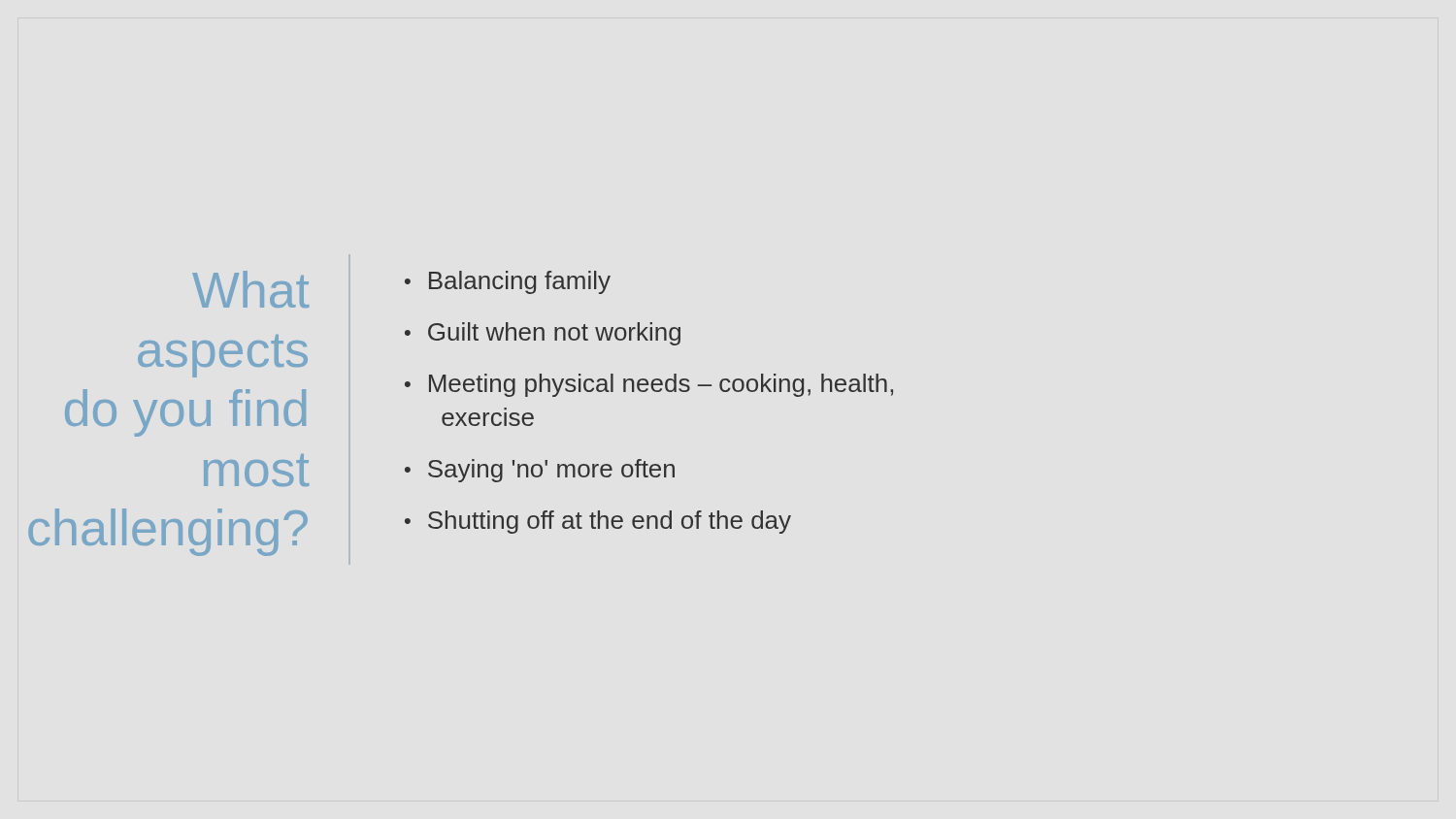Select the list item containing "• Balancing family"
This screenshot has height=819, width=1456.
(x=508, y=282)
